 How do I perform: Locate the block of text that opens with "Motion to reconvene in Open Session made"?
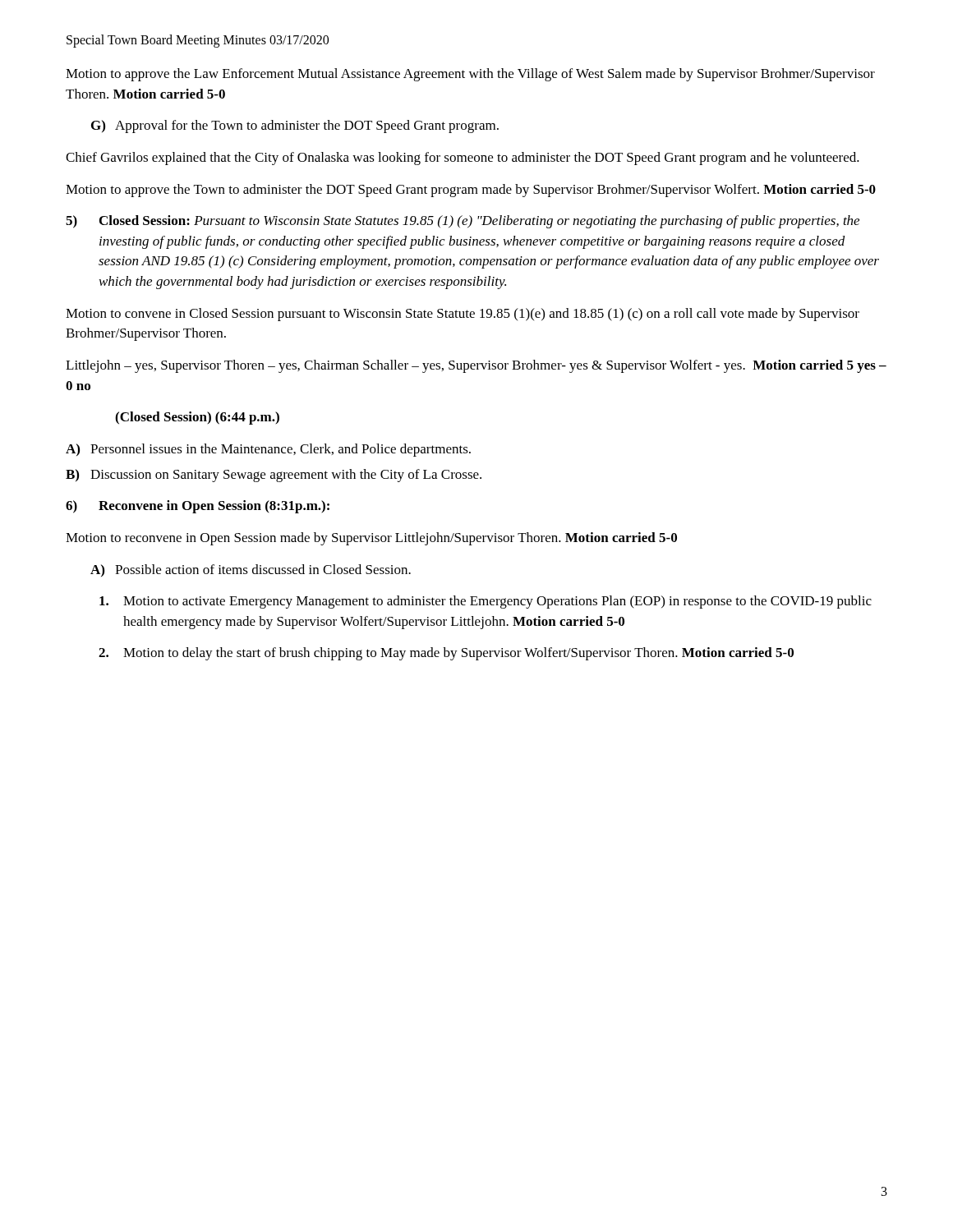[x=372, y=537]
